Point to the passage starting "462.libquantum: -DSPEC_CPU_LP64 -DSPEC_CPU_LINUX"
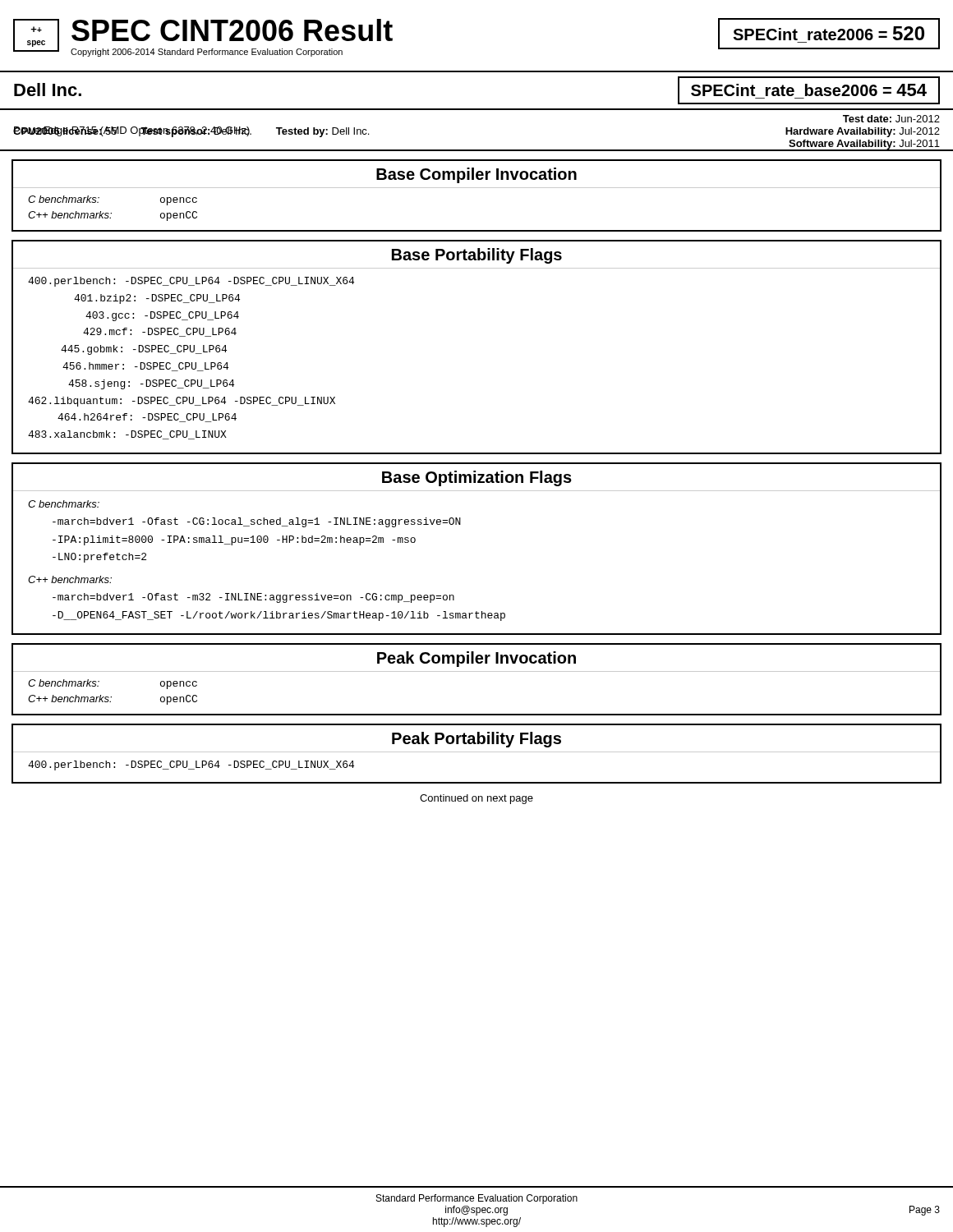 (x=182, y=401)
